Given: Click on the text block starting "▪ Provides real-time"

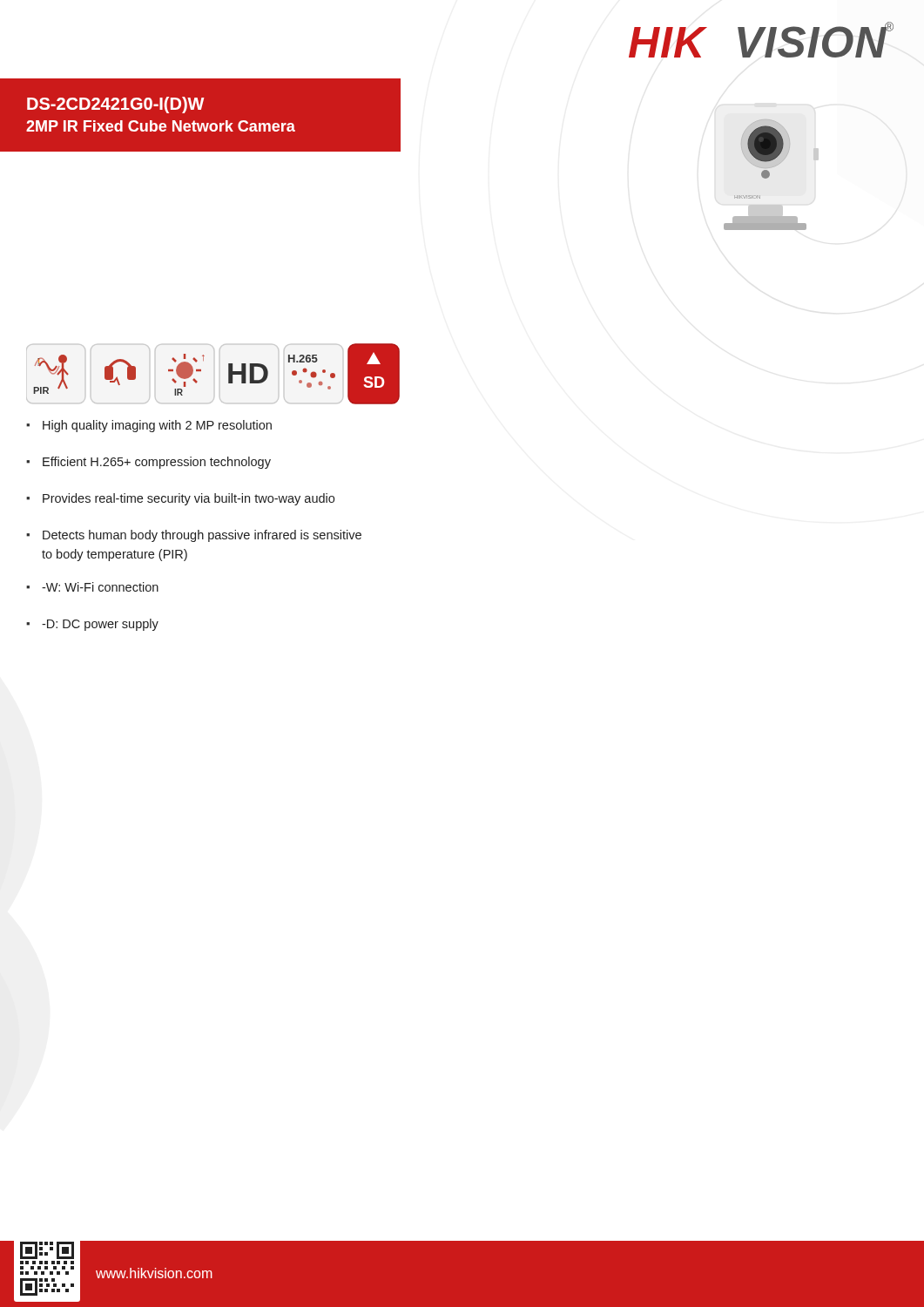Looking at the screenshot, I should tap(244, 499).
